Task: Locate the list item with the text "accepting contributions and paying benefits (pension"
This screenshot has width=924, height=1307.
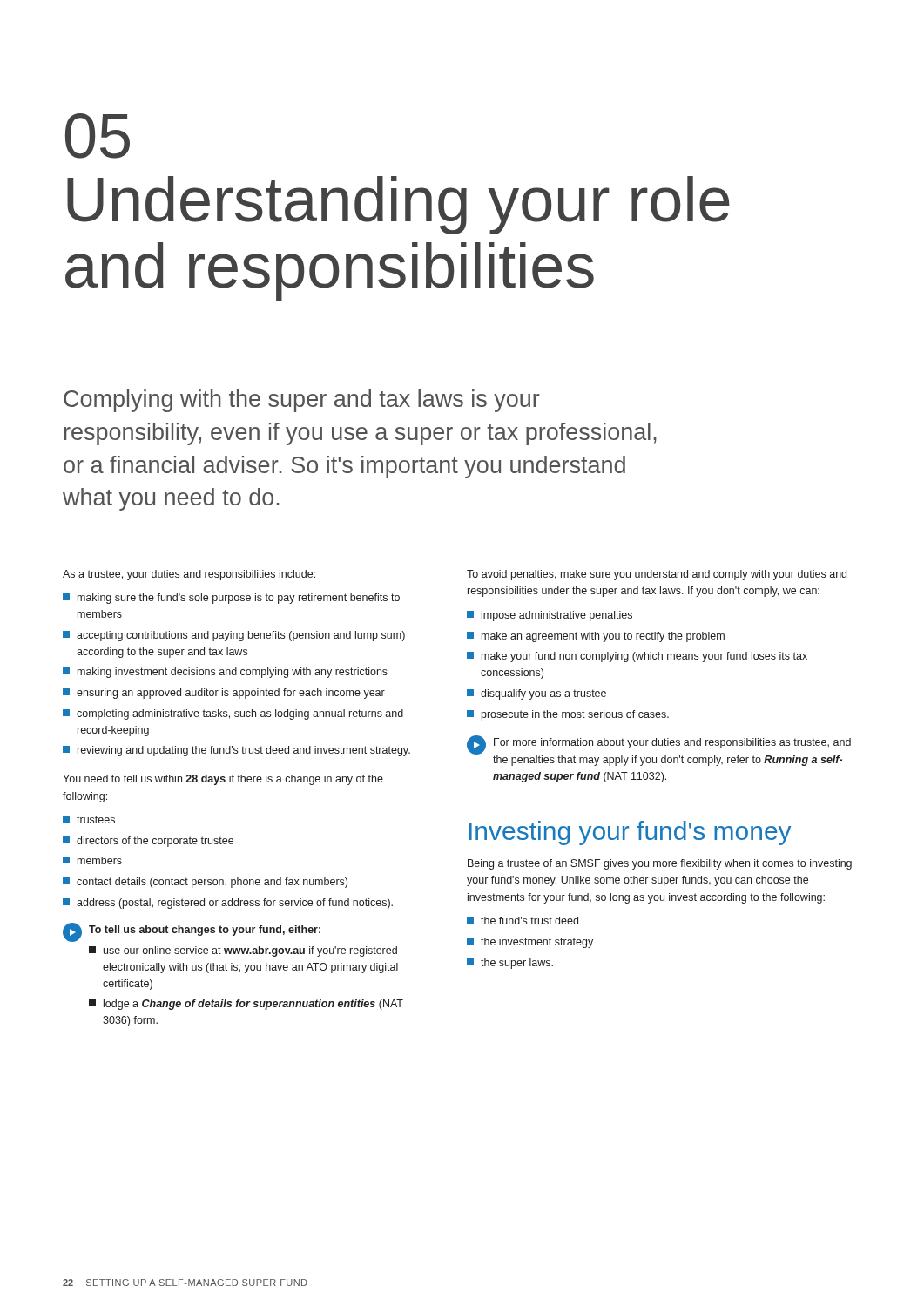Action: coord(246,644)
